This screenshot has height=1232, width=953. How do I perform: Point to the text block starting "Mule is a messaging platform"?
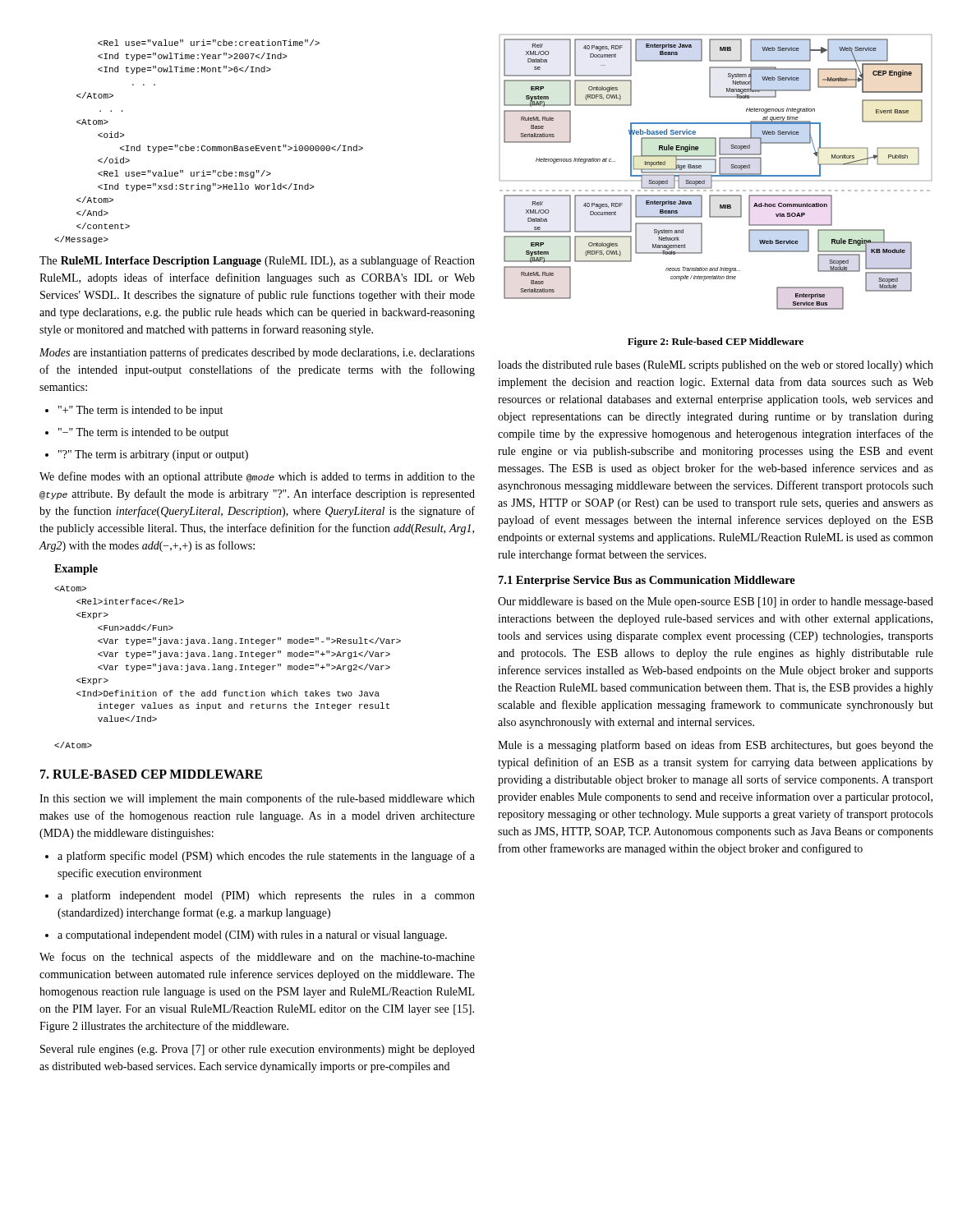click(716, 797)
